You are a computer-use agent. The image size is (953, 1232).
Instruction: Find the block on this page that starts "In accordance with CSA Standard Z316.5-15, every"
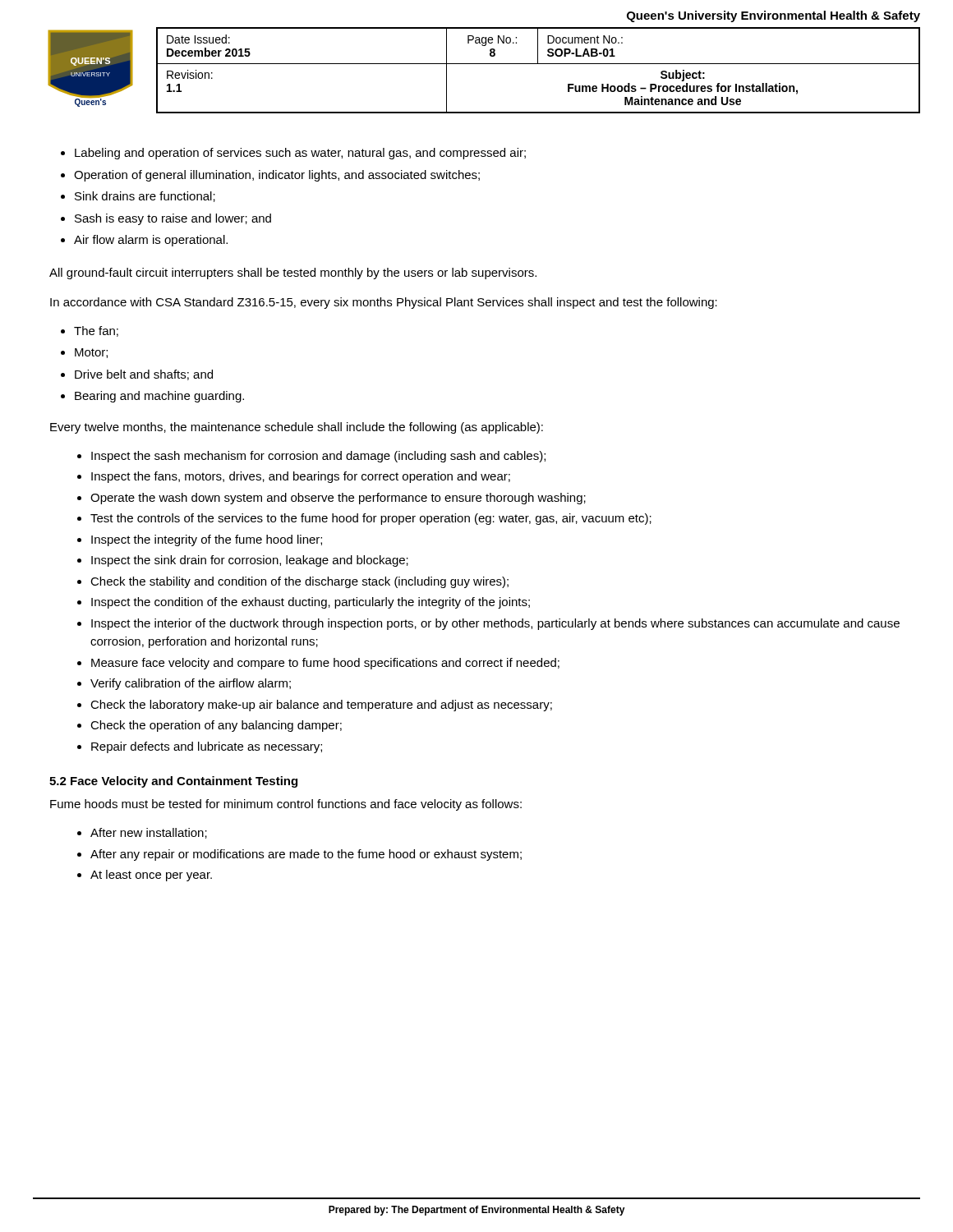[384, 301]
